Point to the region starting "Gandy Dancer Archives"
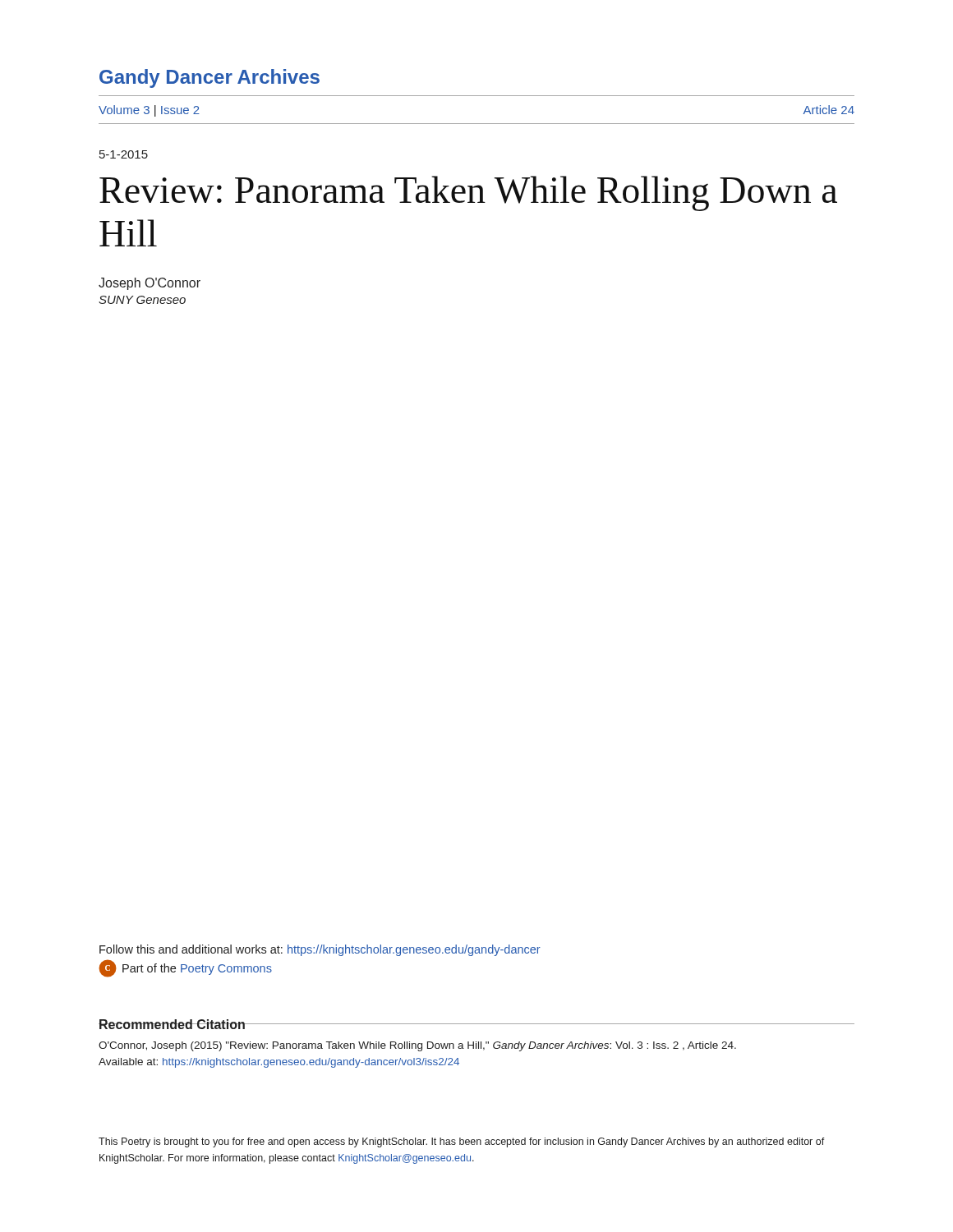Screen dimensions: 1232x953 209,77
